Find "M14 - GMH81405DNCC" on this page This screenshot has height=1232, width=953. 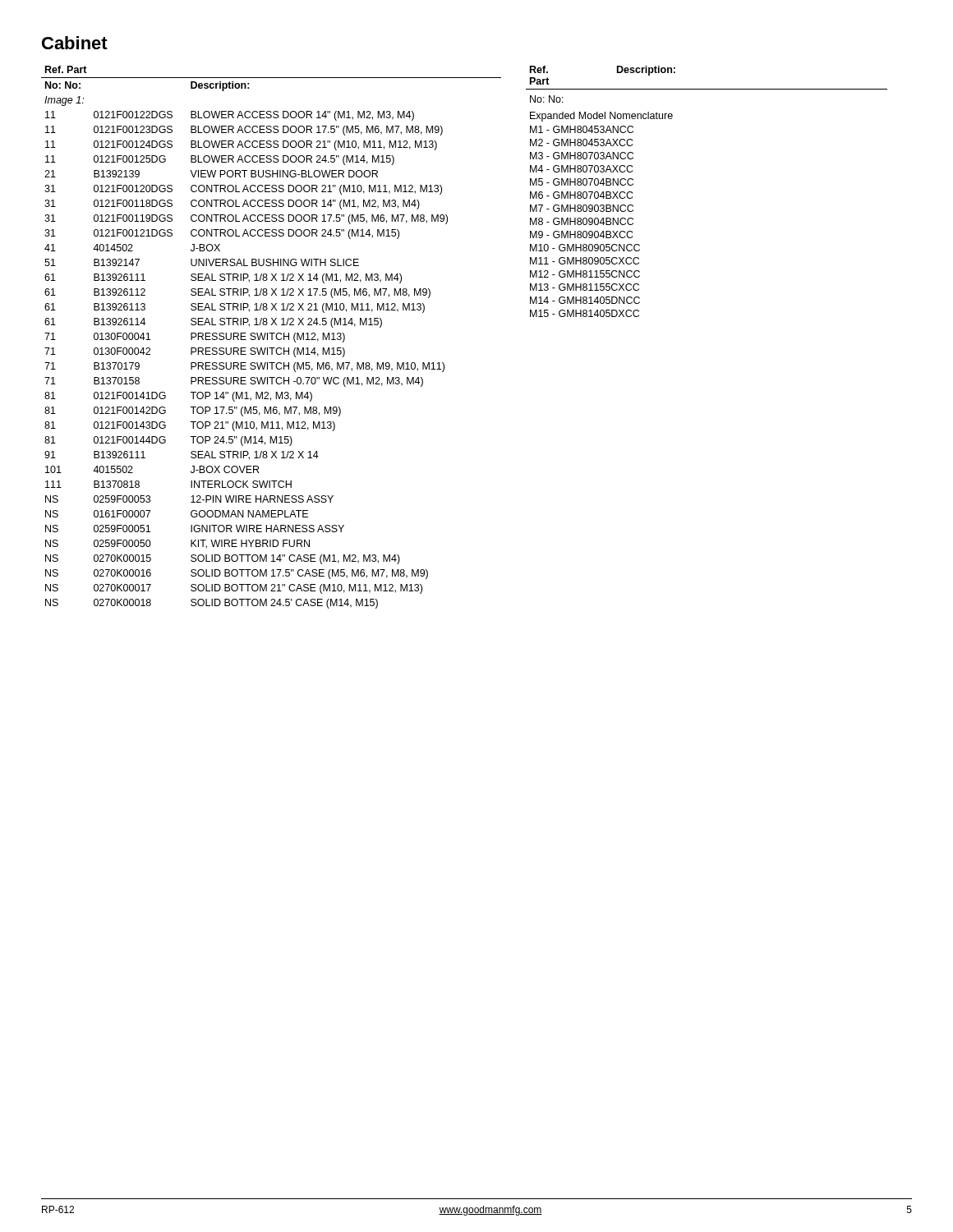pyautogui.click(x=585, y=301)
